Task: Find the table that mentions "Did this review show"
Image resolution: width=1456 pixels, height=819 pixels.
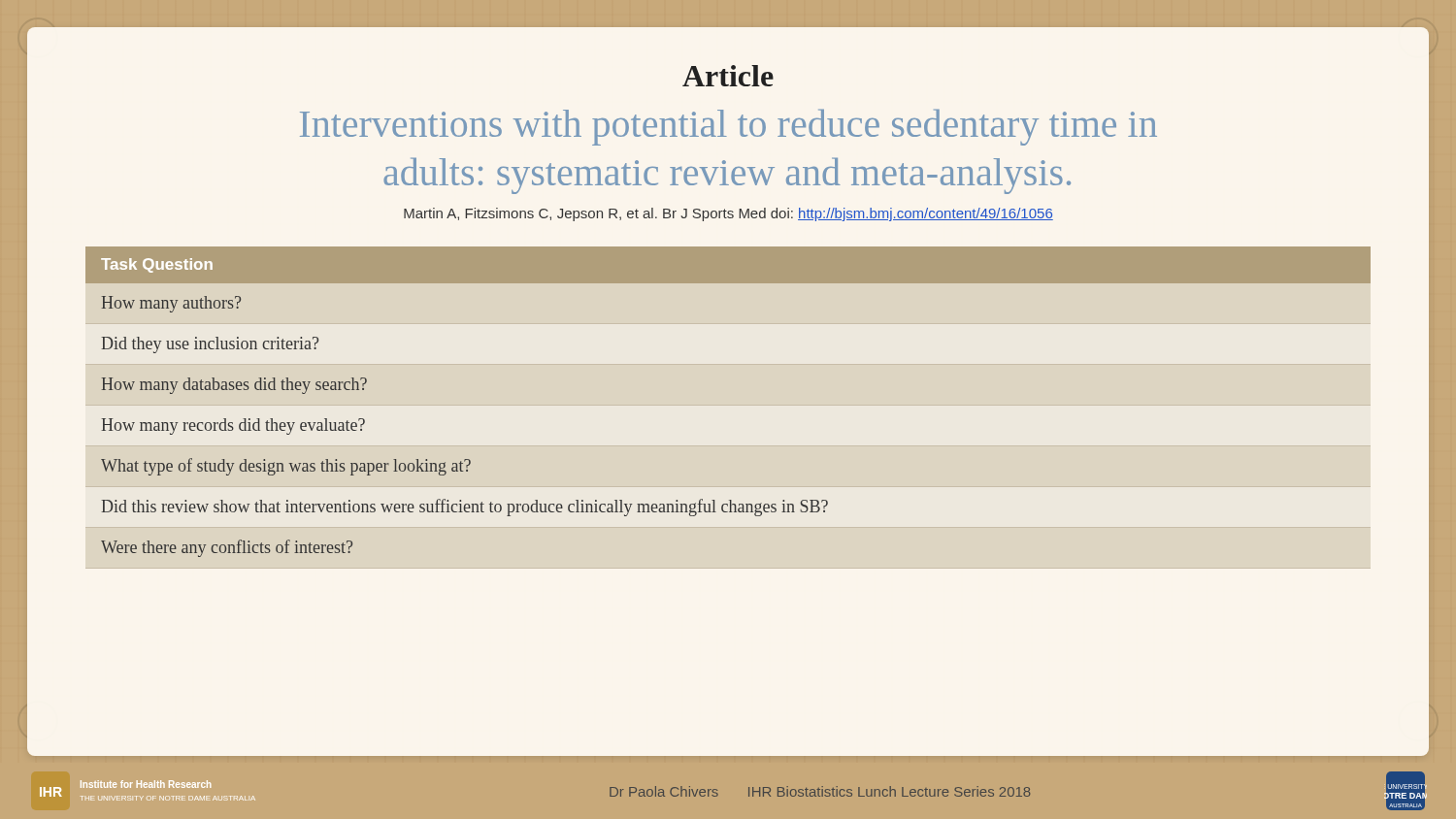Action: pos(728,408)
